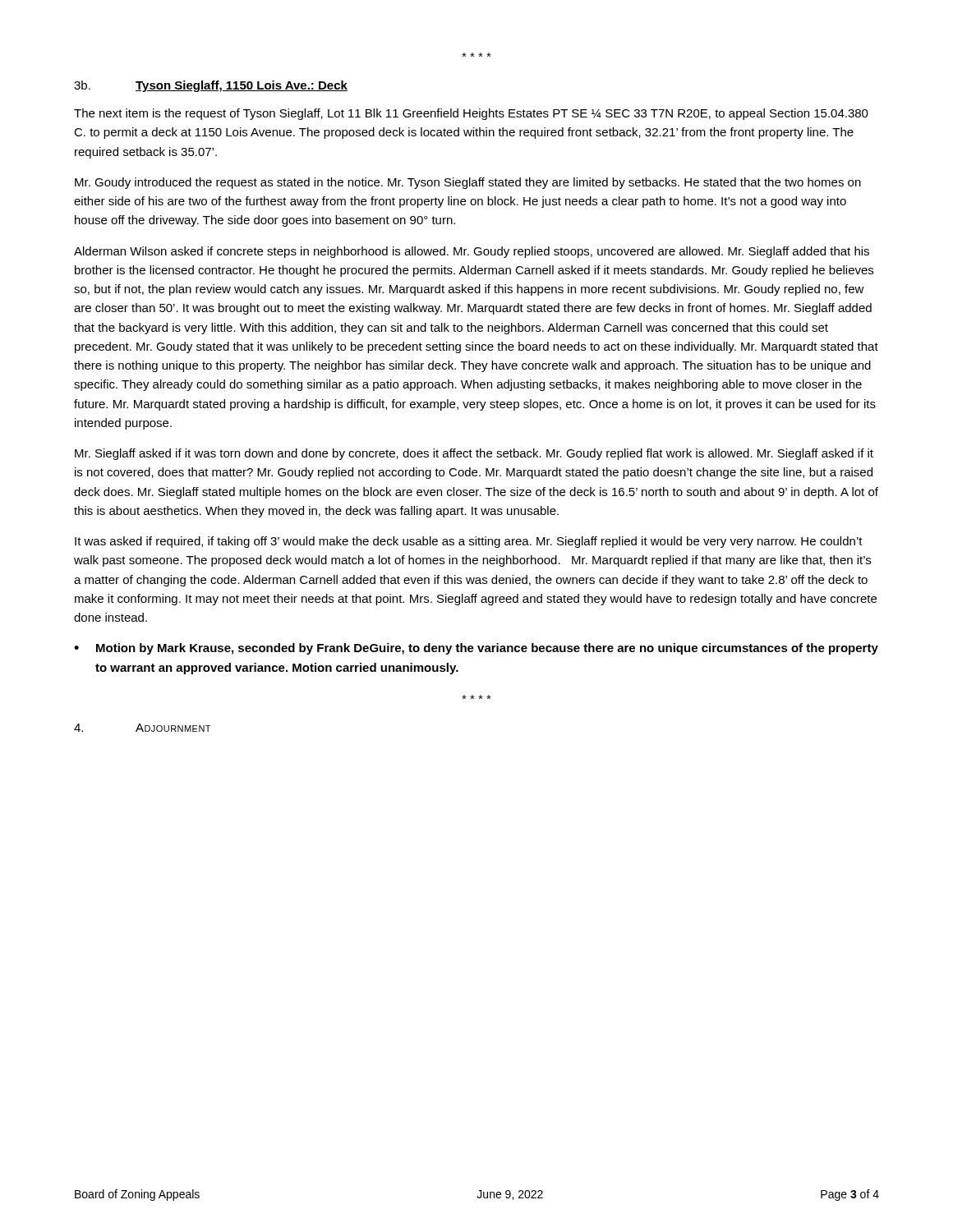Navigate to the region starting "Alderman Wilson asked if concrete steps in"
The height and width of the screenshot is (1232, 953).
coord(476,336)
